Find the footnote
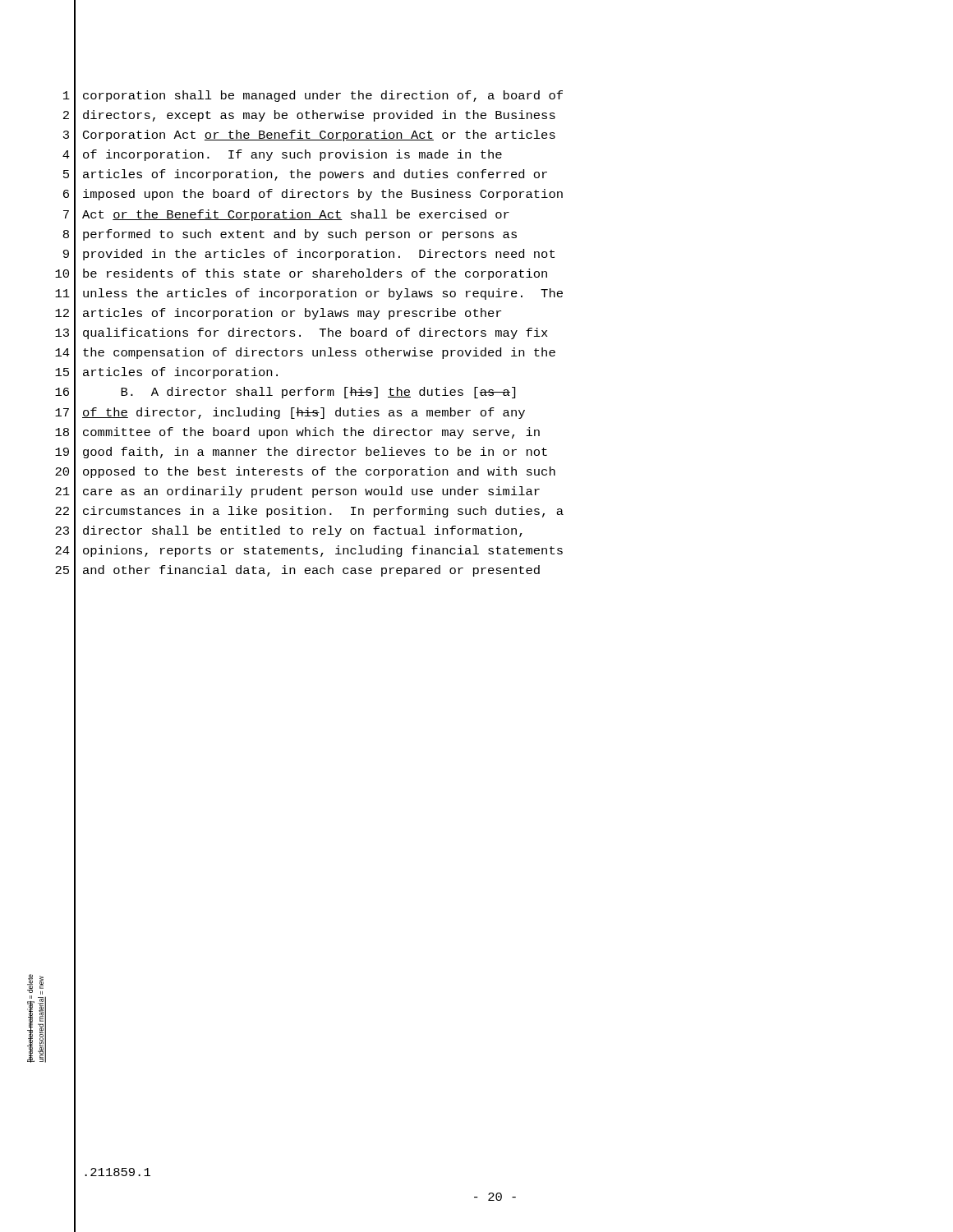The image size is (953, 1232). click(x=117, y=1173)
